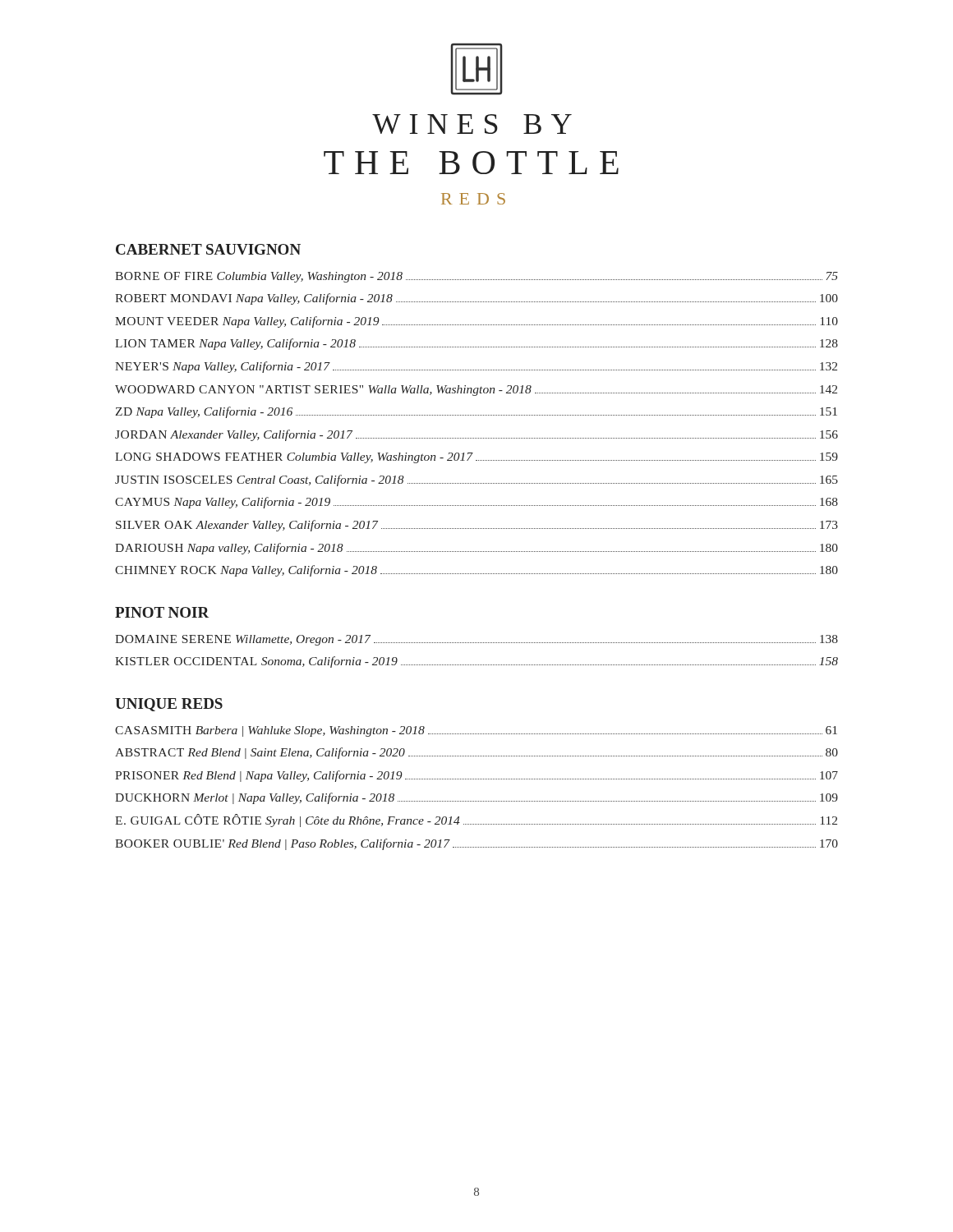
Task: Locate the list item that says "NEYER'S Napa Valley, California - 2017 132"
Action: point(476,366)
